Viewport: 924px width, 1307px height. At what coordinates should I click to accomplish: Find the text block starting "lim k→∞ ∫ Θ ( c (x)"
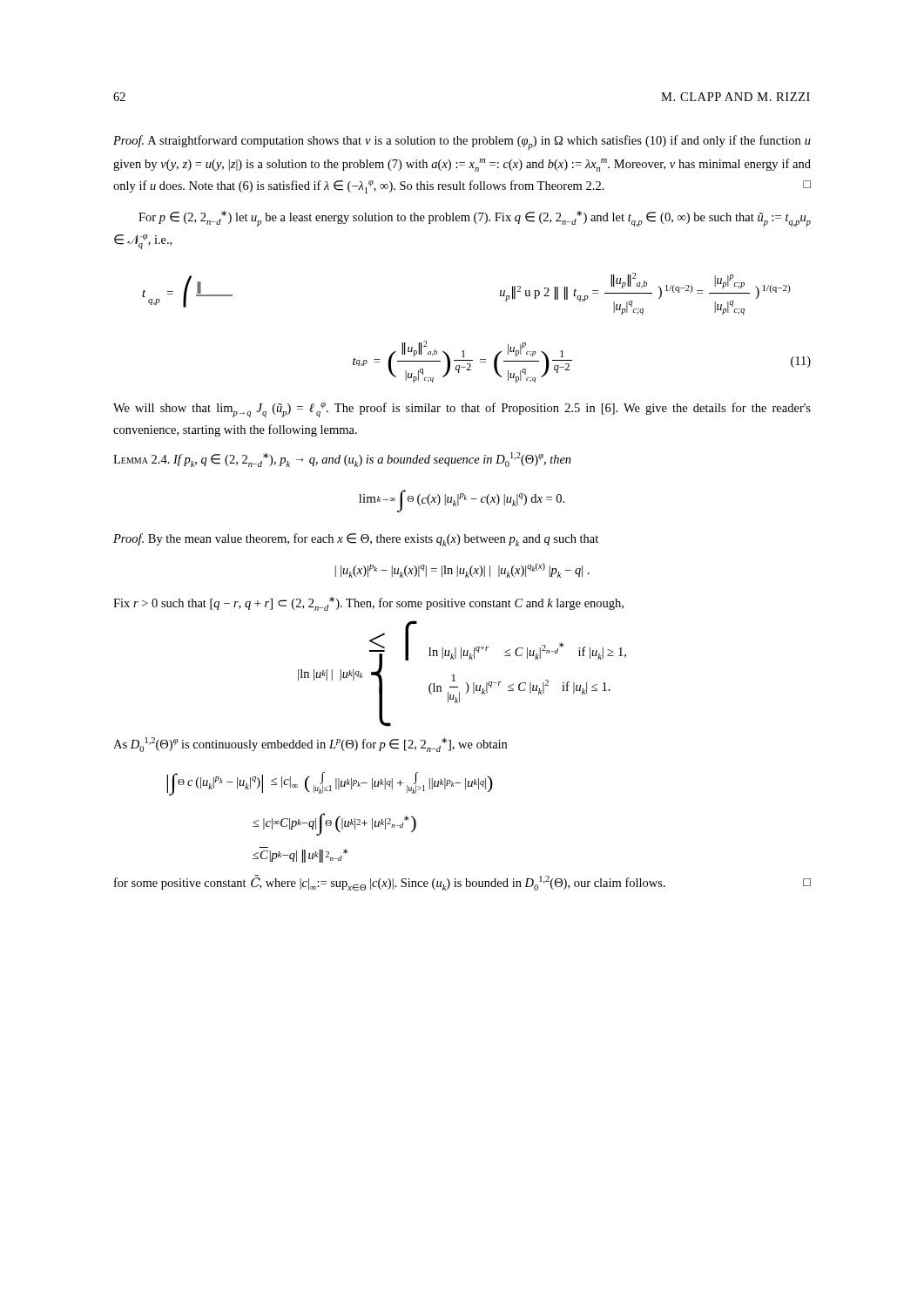pos(462,499)
